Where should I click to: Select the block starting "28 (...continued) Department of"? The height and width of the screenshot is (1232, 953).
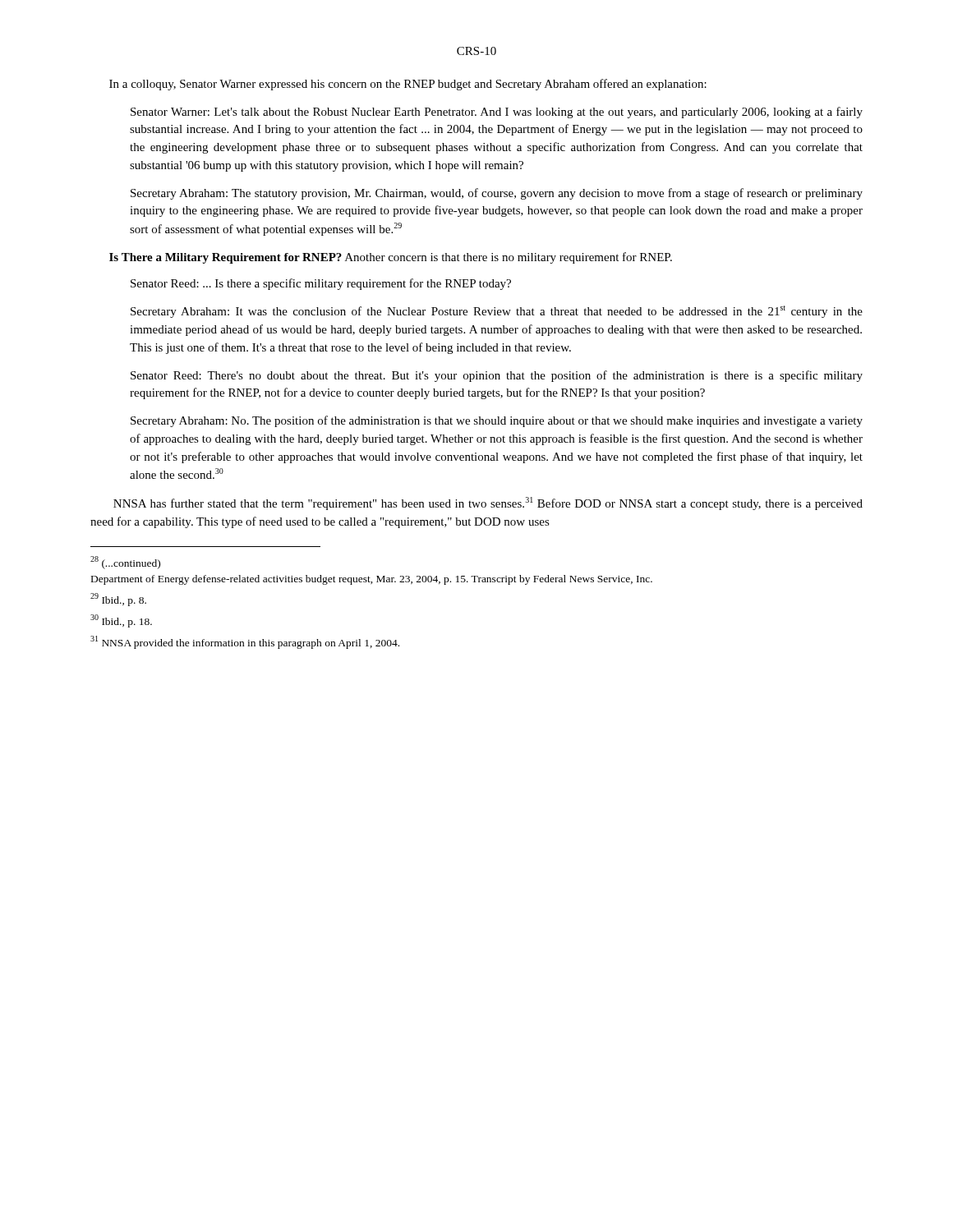point(372,569)
